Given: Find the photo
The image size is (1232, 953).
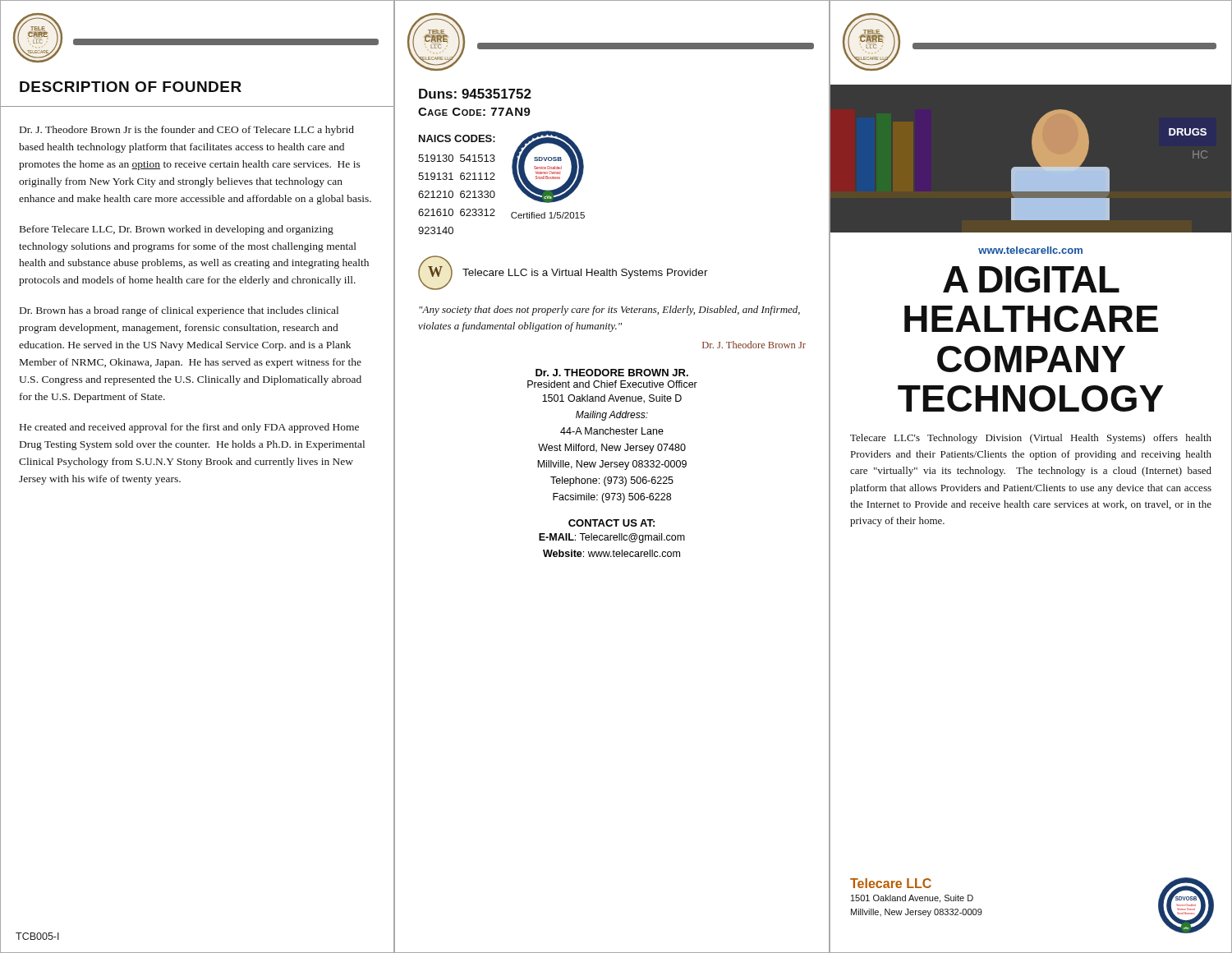Looking at the screenshot, I should (1031, 159).
